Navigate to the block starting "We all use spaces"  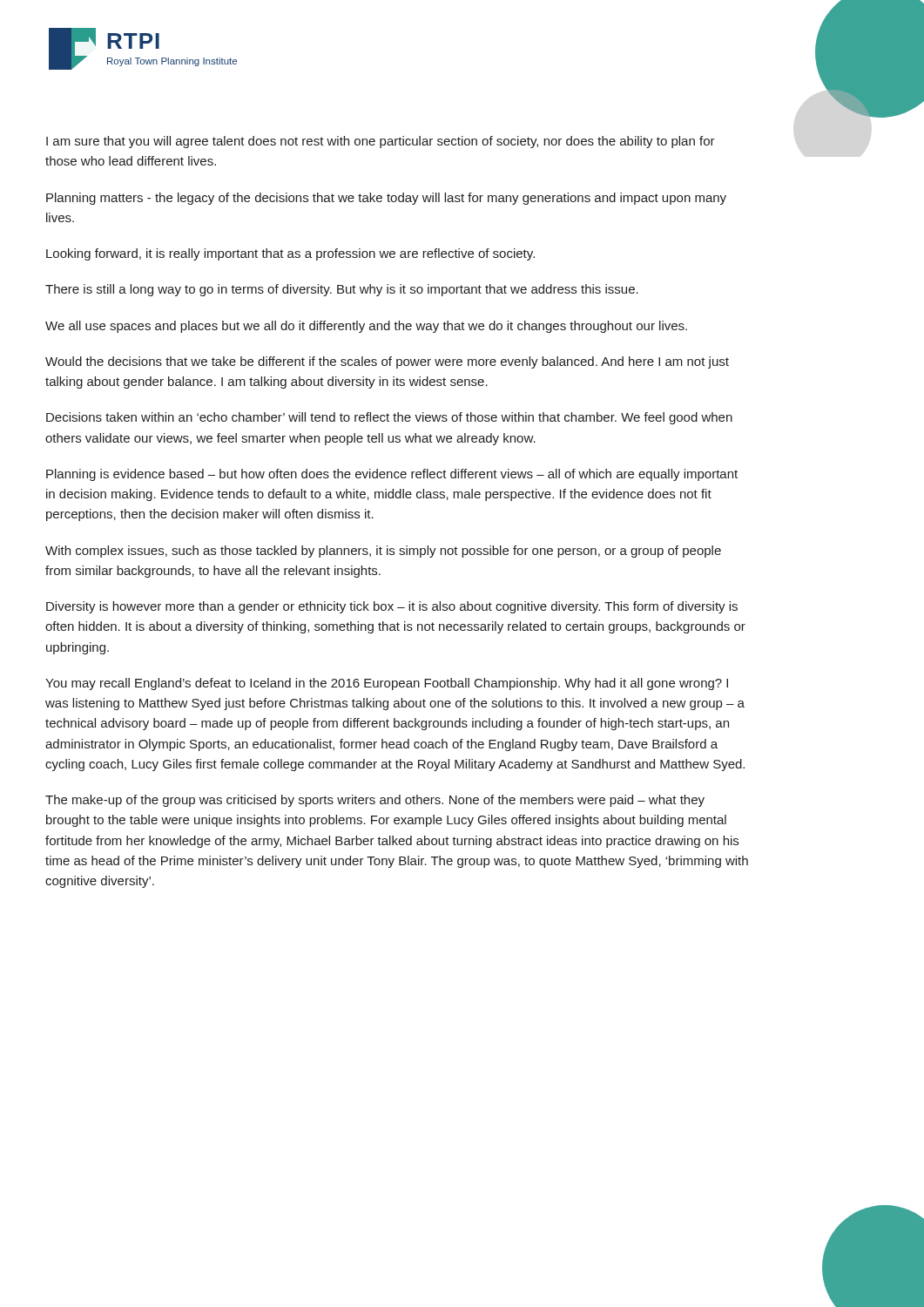pyautogui.click(x=398, y=325)
